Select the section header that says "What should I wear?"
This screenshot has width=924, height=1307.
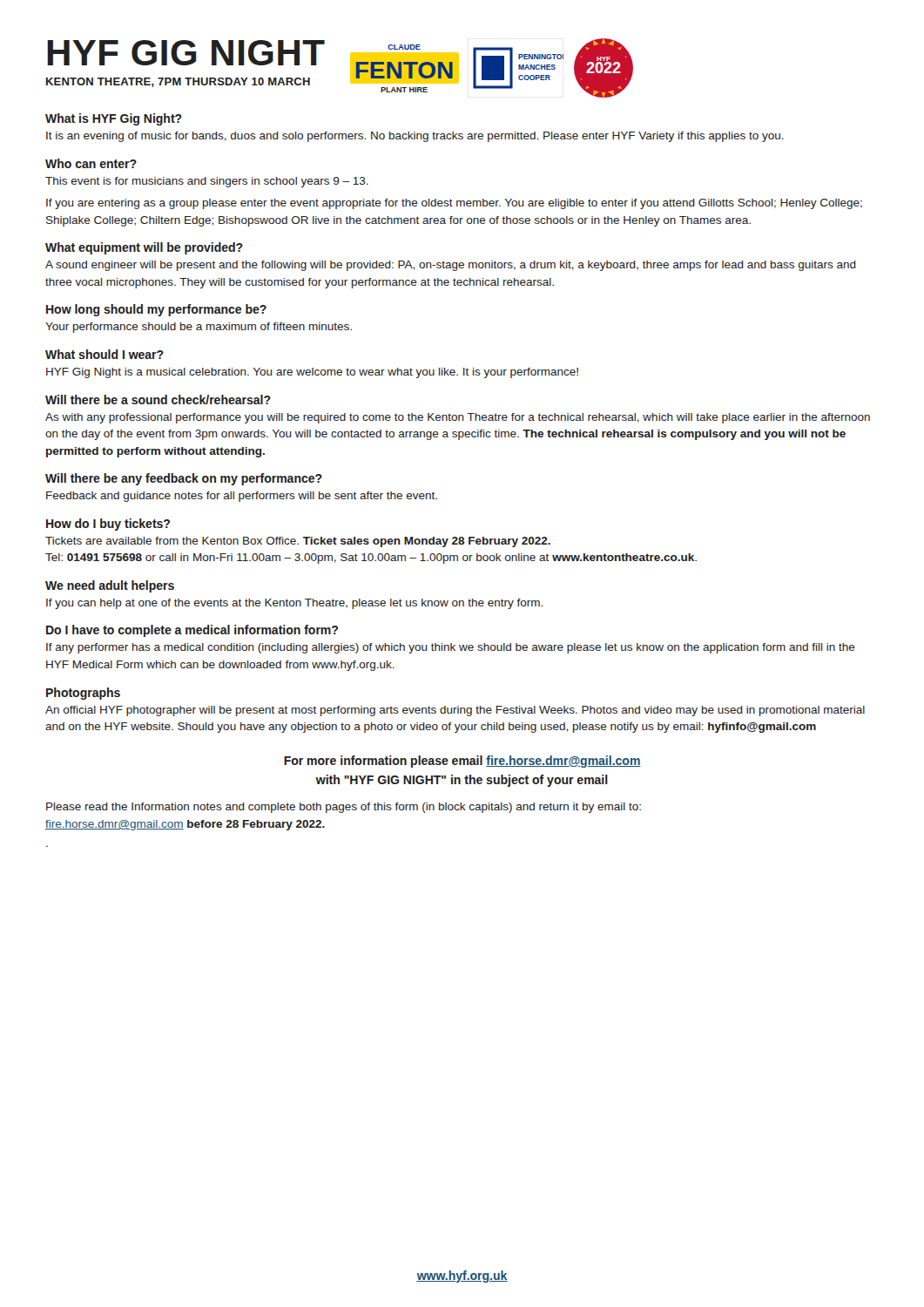pyautogui.click(x=105, y=355)
